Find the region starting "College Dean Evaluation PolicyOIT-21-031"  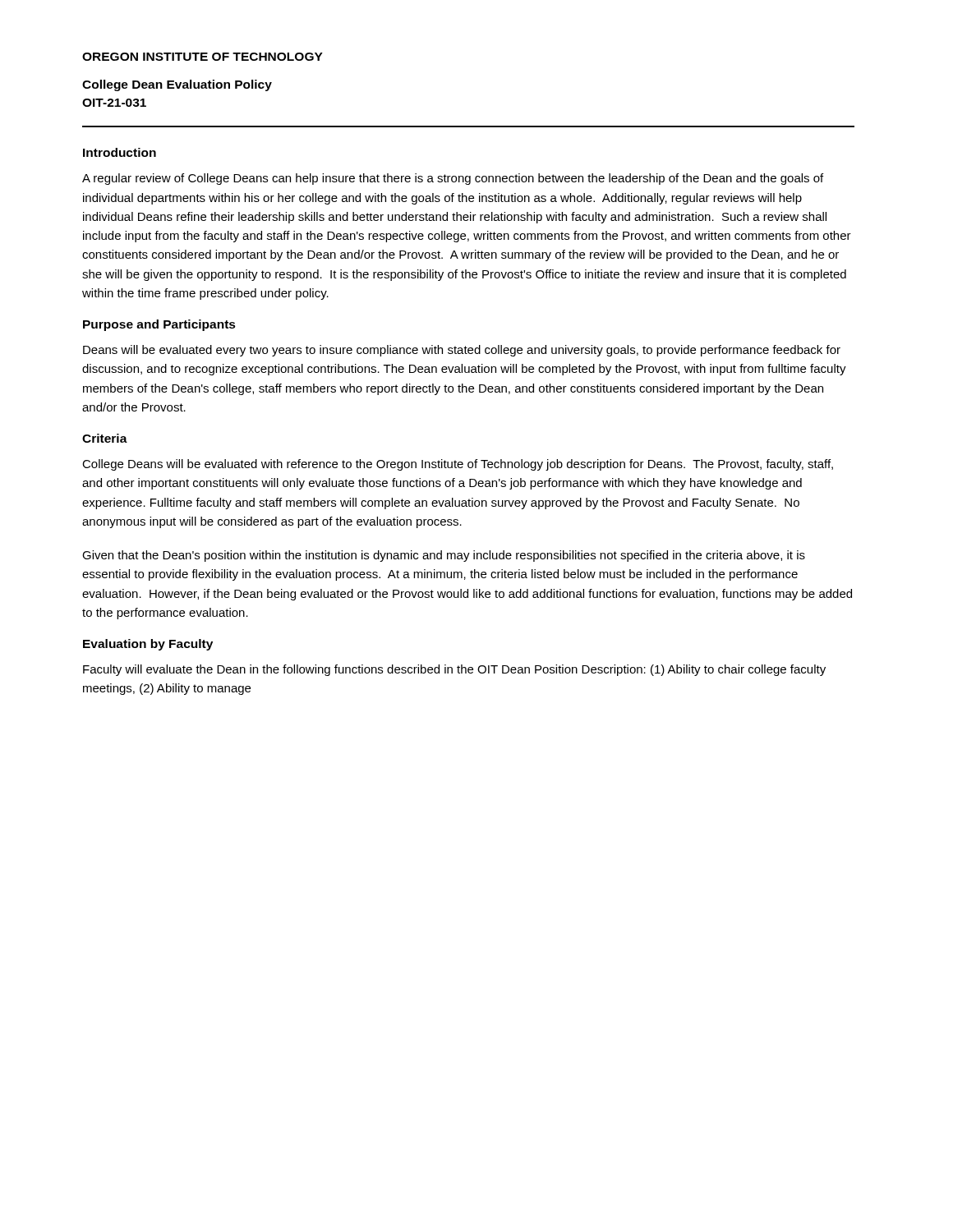tap(177, 85)
